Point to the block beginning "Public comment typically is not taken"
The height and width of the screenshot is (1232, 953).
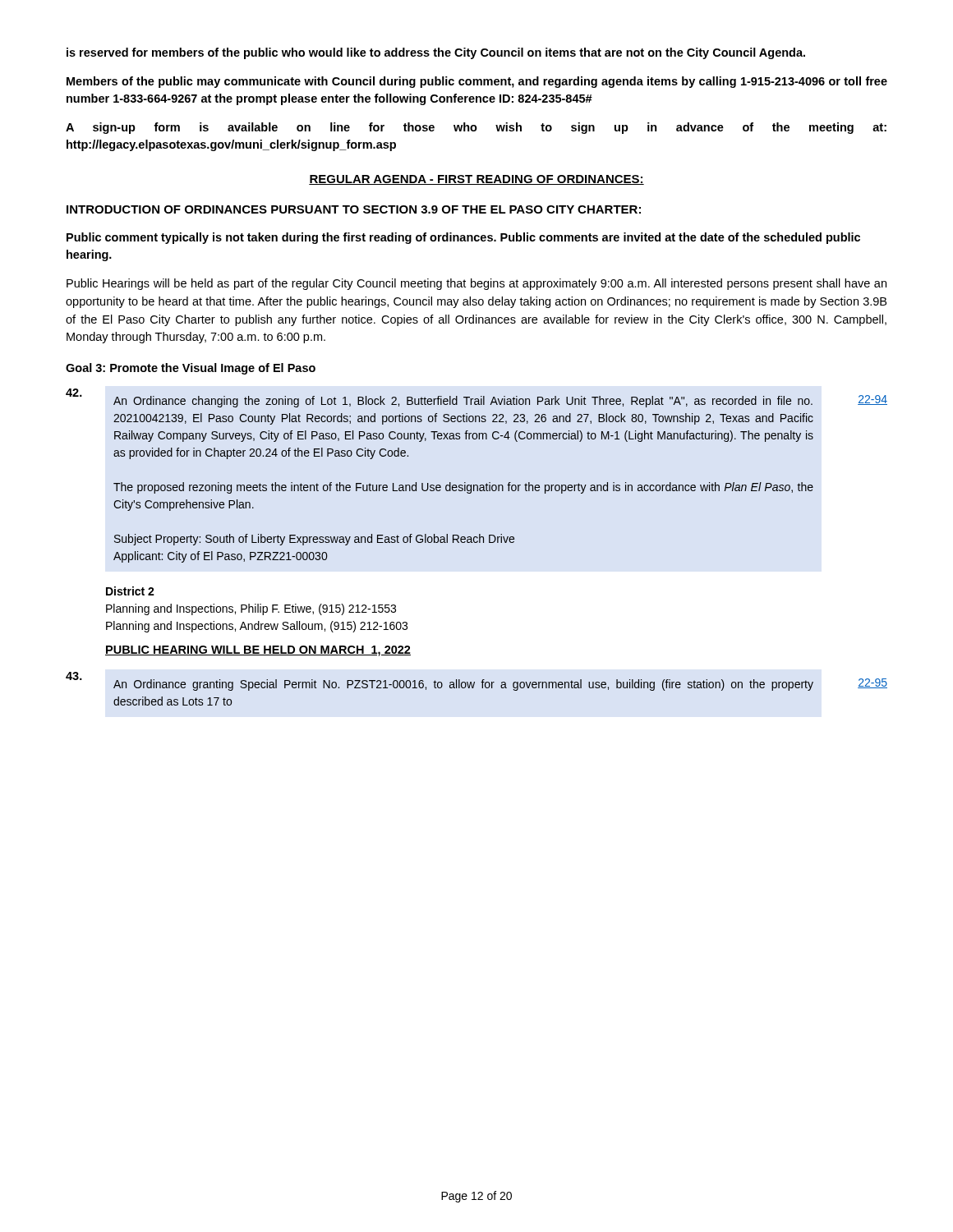click(x=463, y=246)
